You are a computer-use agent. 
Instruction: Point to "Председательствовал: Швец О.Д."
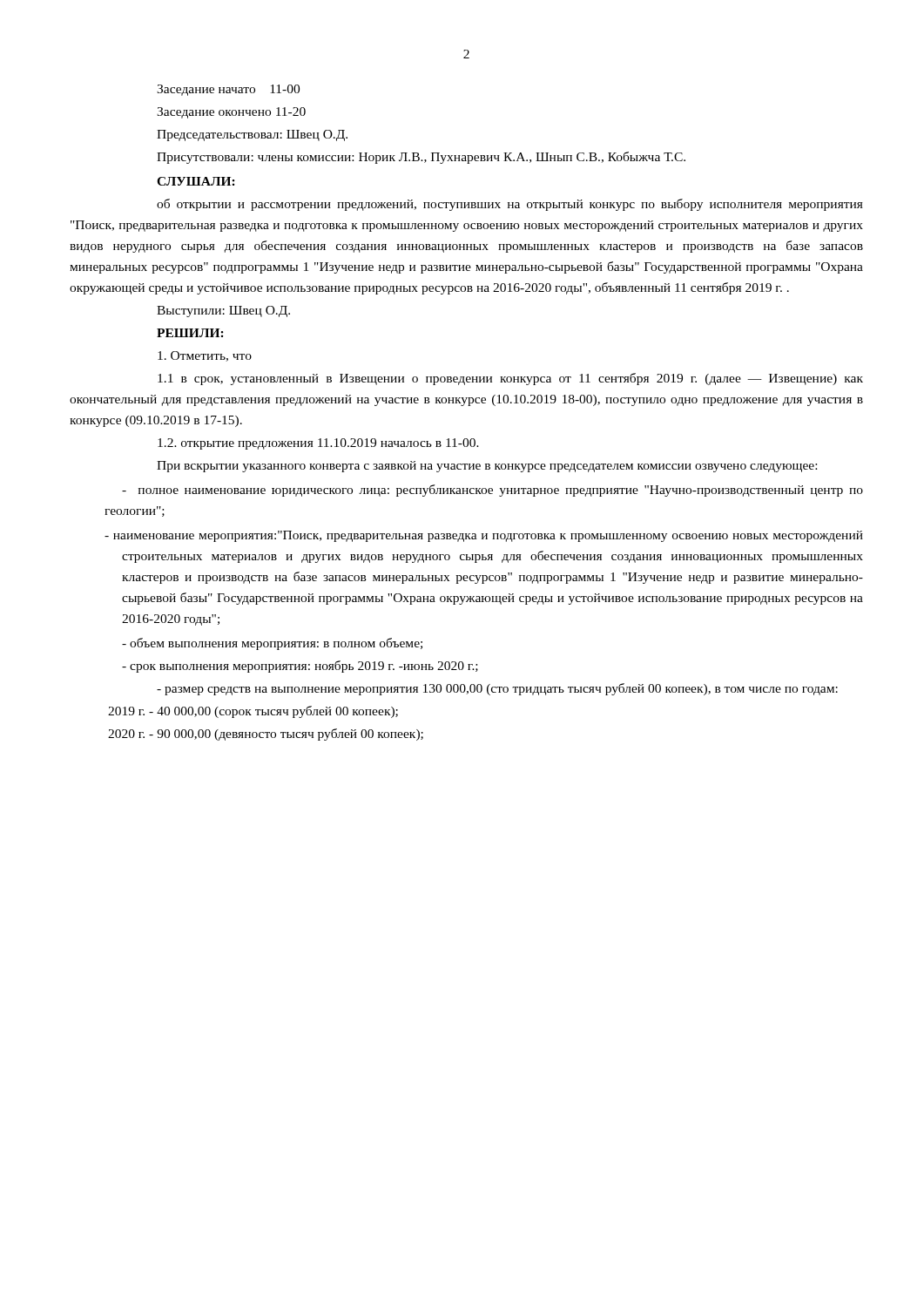point(253,134)
